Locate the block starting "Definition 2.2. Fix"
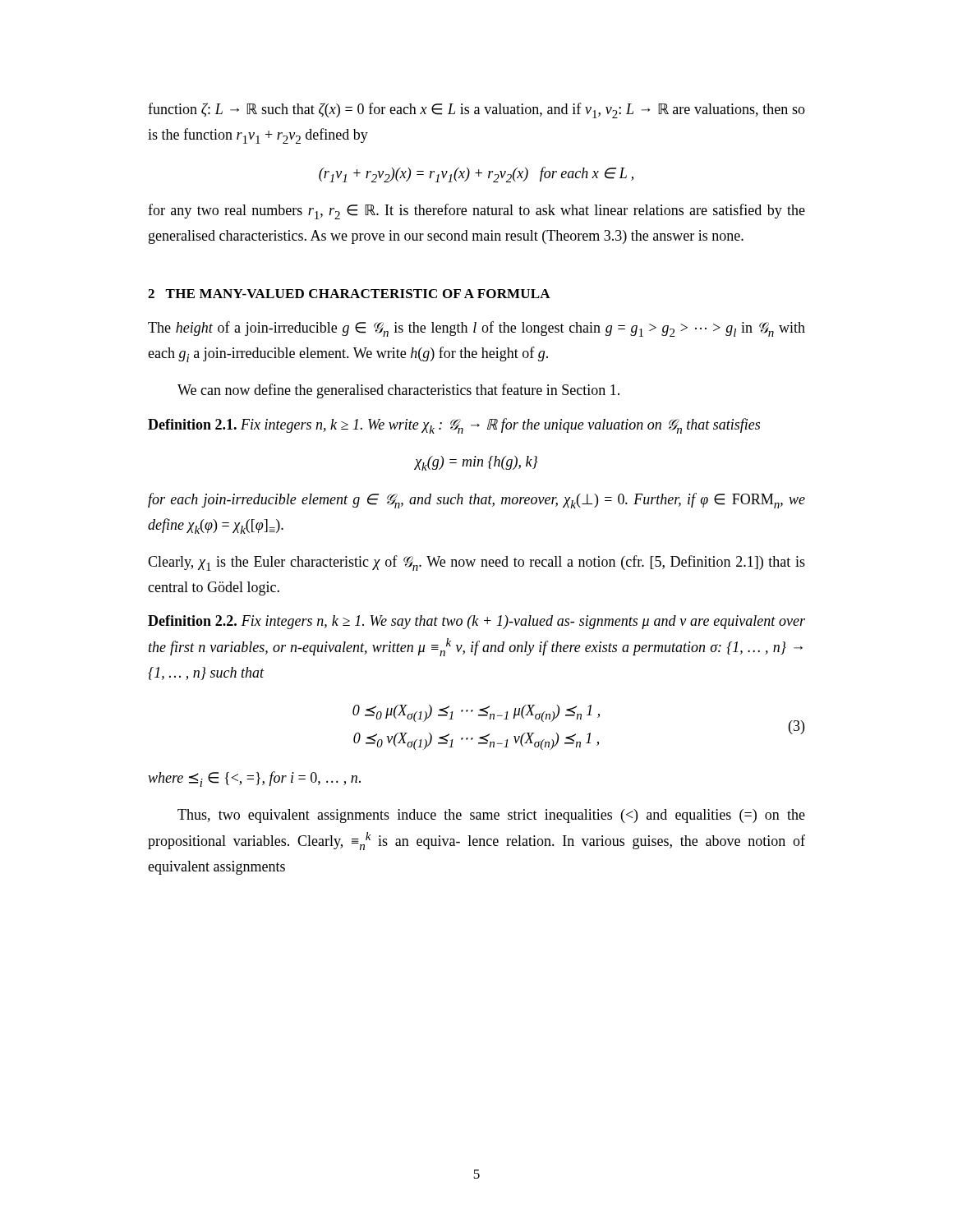Screen dimensions: 1232x953 (476, 648)
